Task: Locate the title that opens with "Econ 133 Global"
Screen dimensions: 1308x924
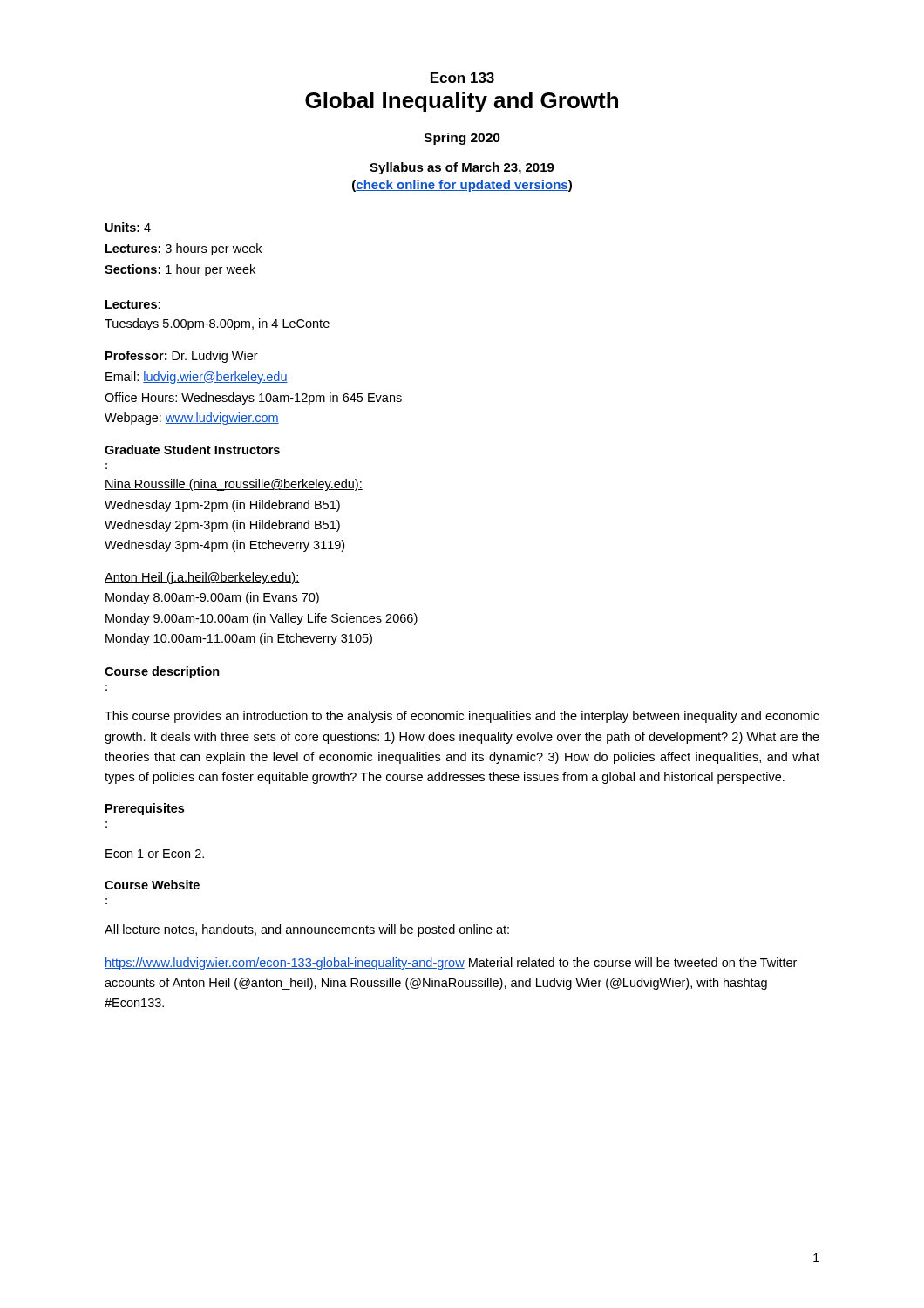Action: (462, 92)
